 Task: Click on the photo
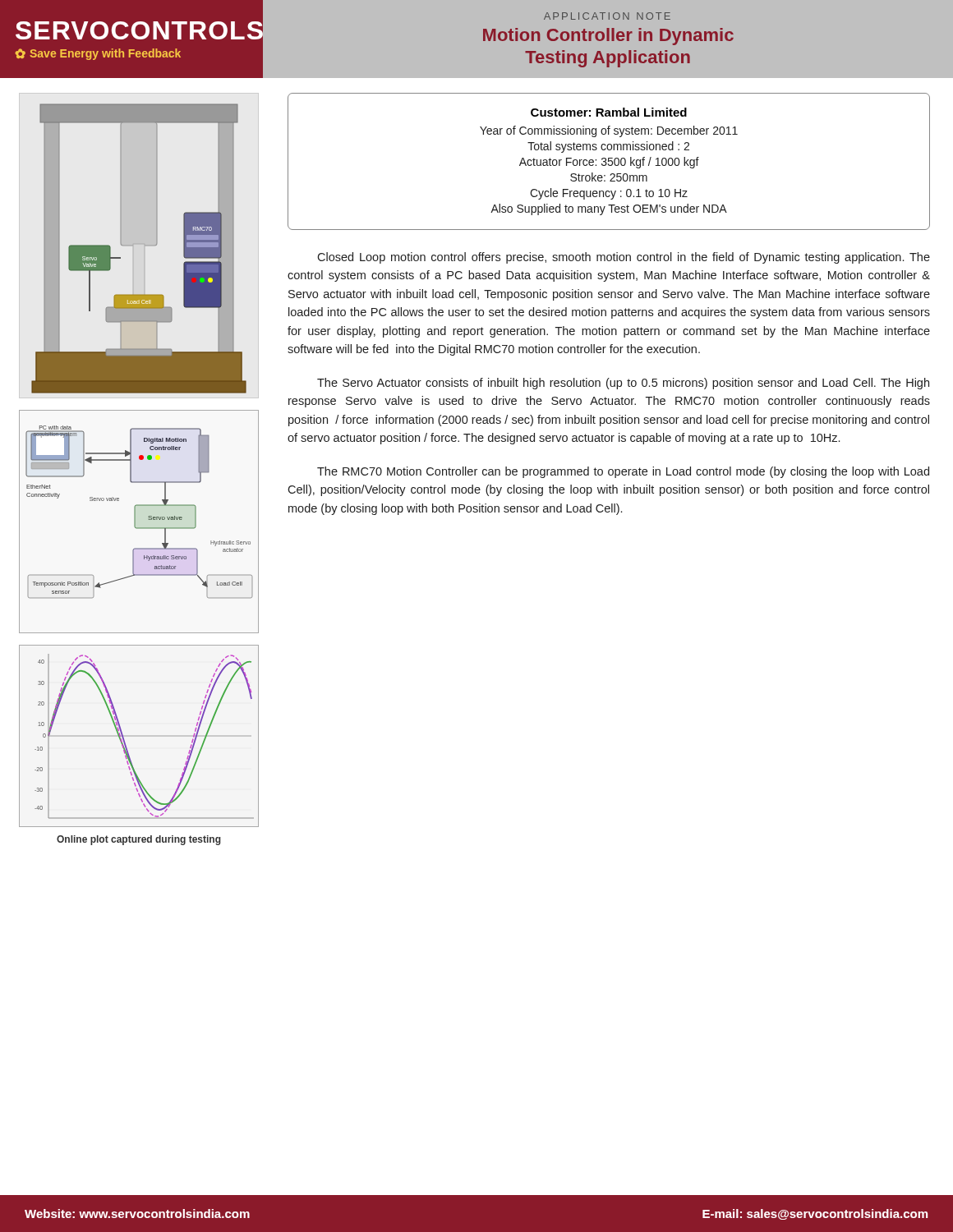(x=139, y=246)
